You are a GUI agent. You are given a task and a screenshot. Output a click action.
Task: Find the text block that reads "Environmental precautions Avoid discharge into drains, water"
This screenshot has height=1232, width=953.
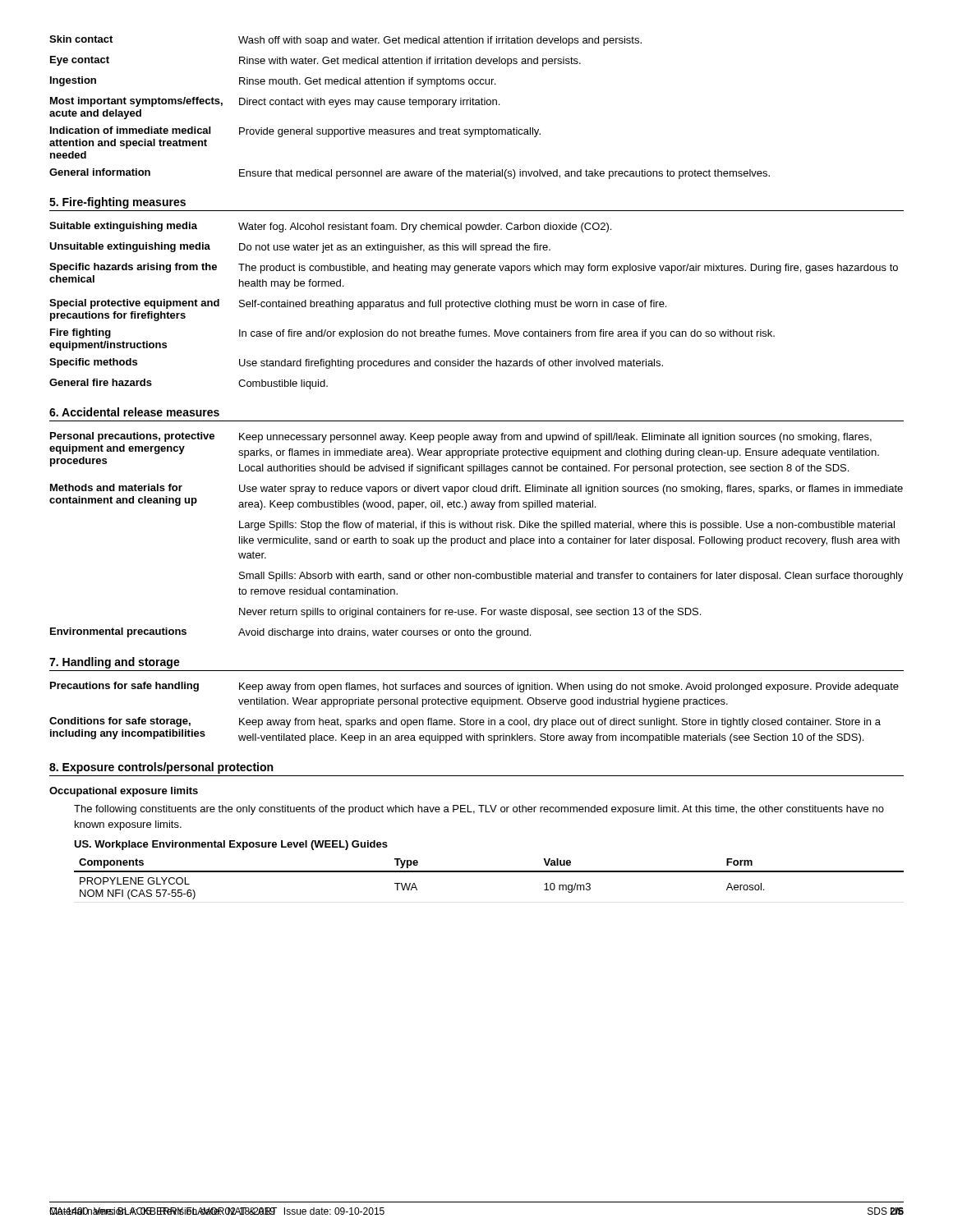(476, 633)
